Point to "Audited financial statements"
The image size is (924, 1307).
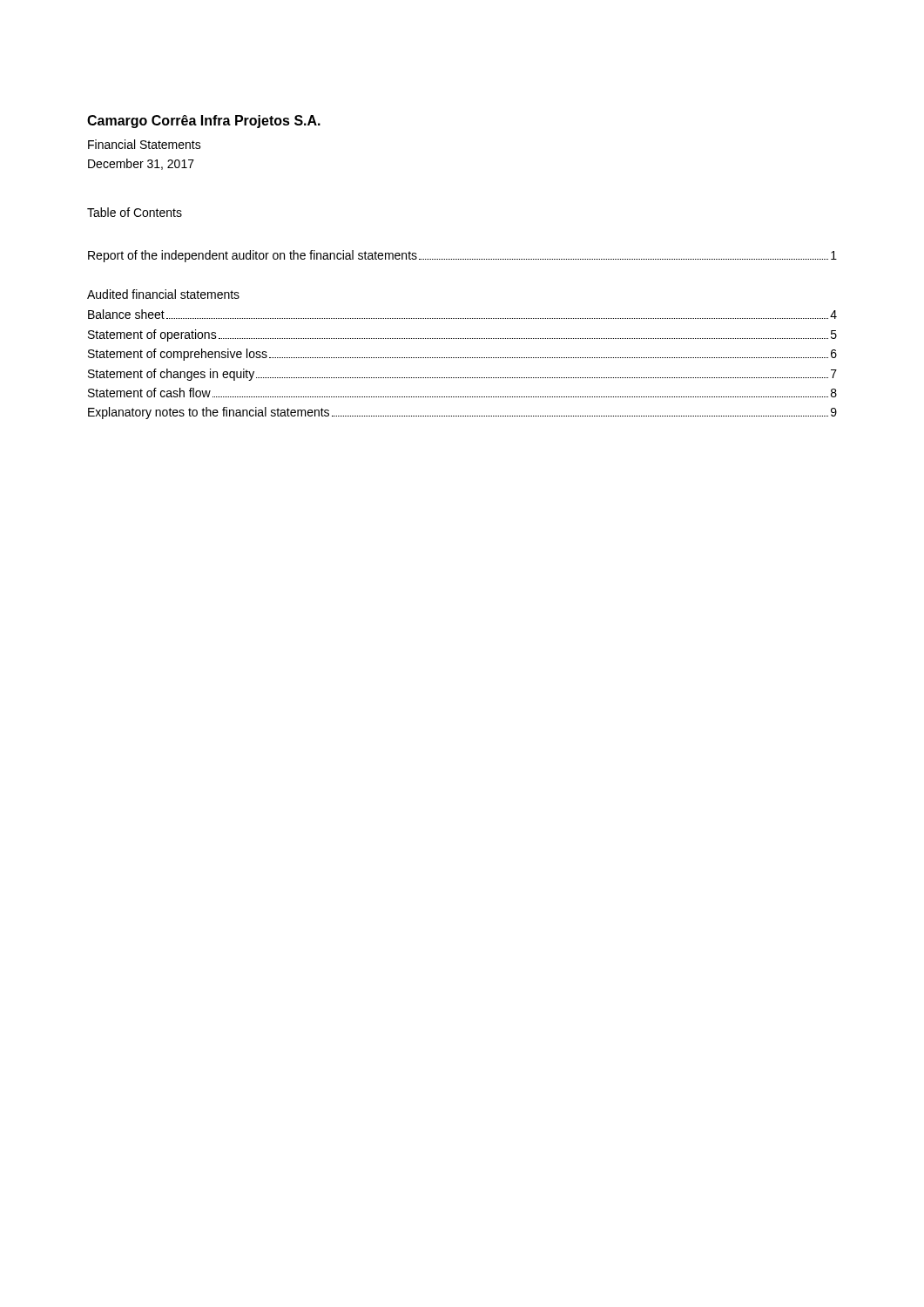[163, 295]
